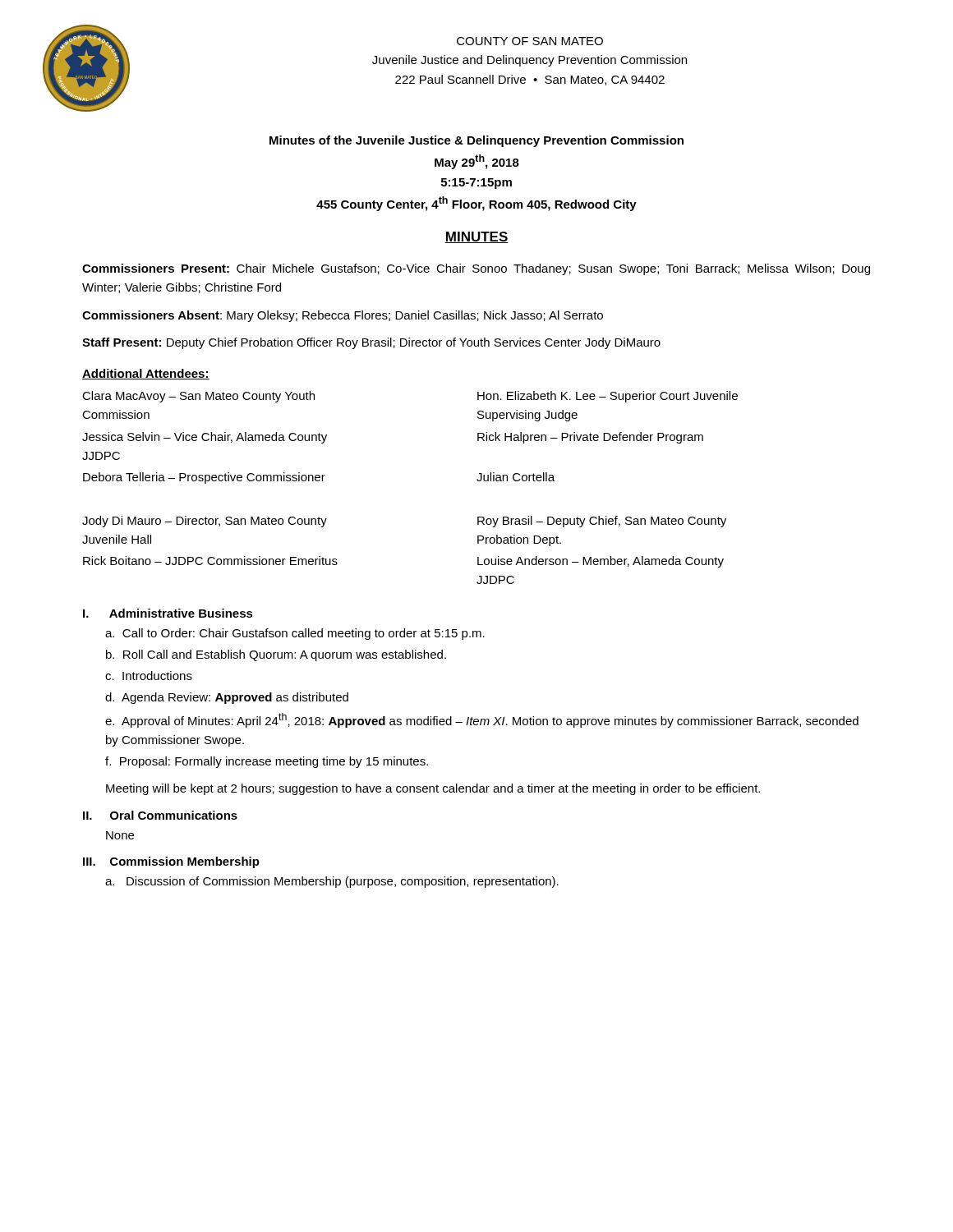
Task: Locate the region starting "Meeting will be kept at"
Action: [x=433, y=788]
